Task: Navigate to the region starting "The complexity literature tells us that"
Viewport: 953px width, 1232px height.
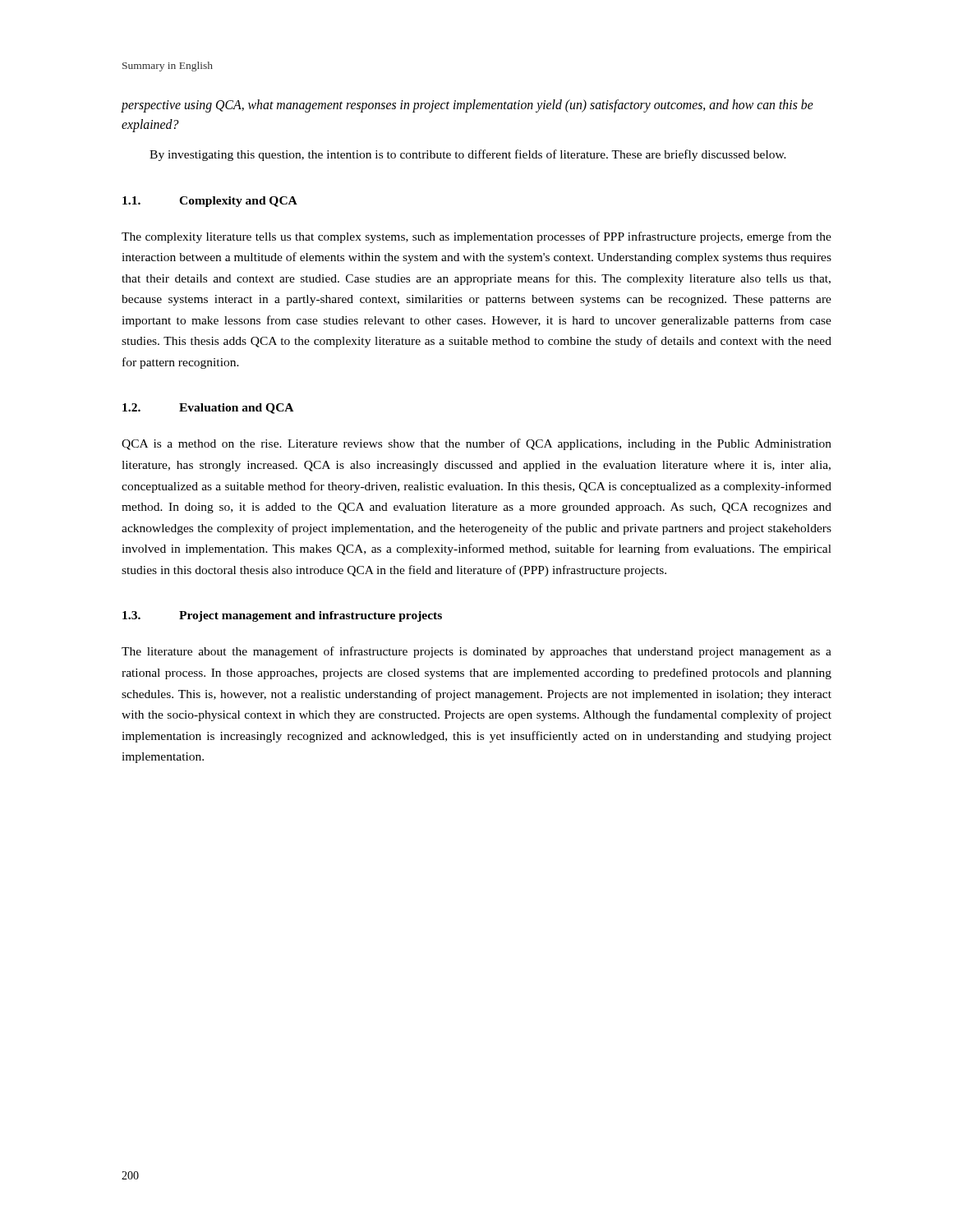Action: click(x=476, y=299)
